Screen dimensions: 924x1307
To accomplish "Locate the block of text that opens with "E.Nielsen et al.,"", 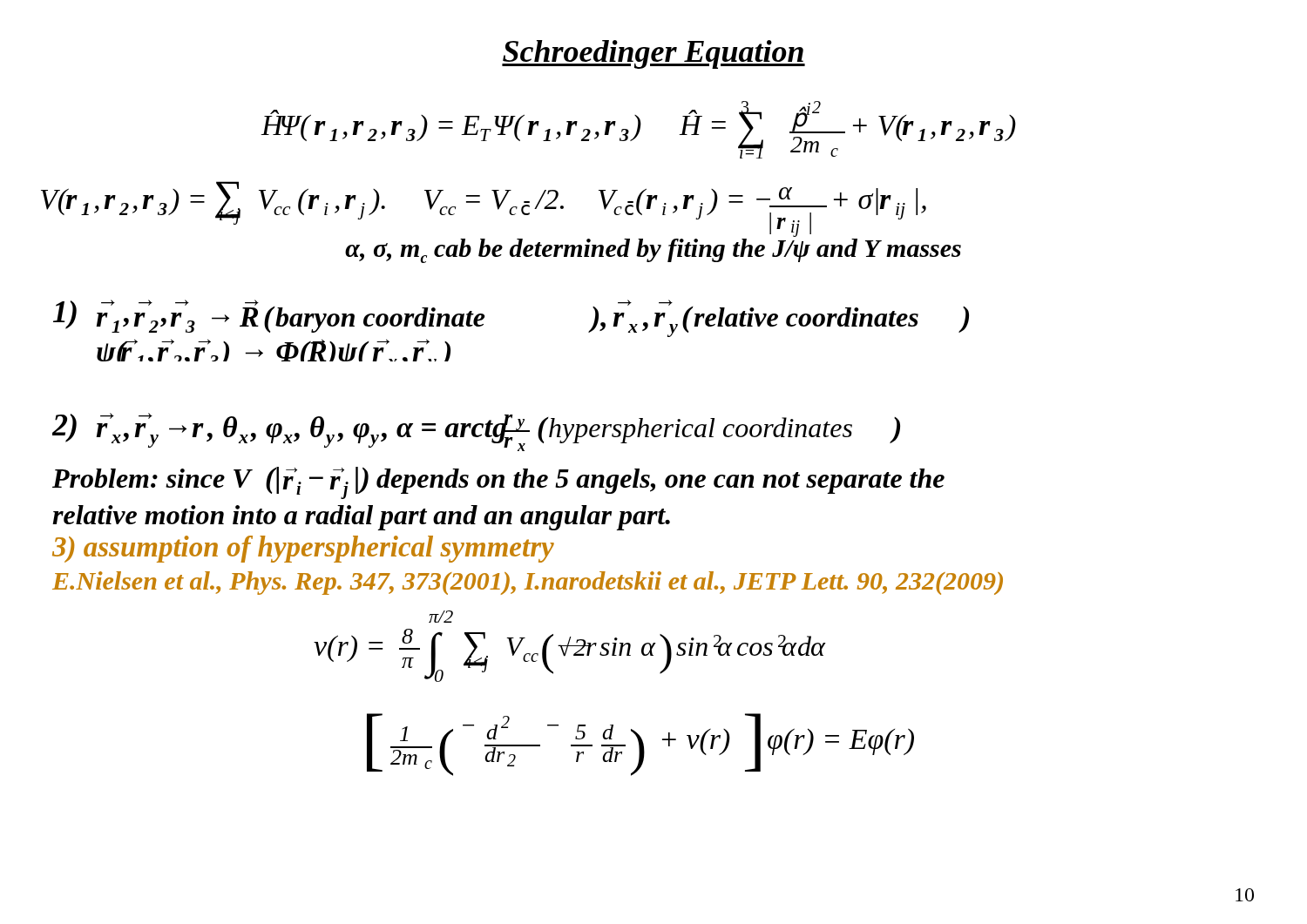I will click(528, 580).
